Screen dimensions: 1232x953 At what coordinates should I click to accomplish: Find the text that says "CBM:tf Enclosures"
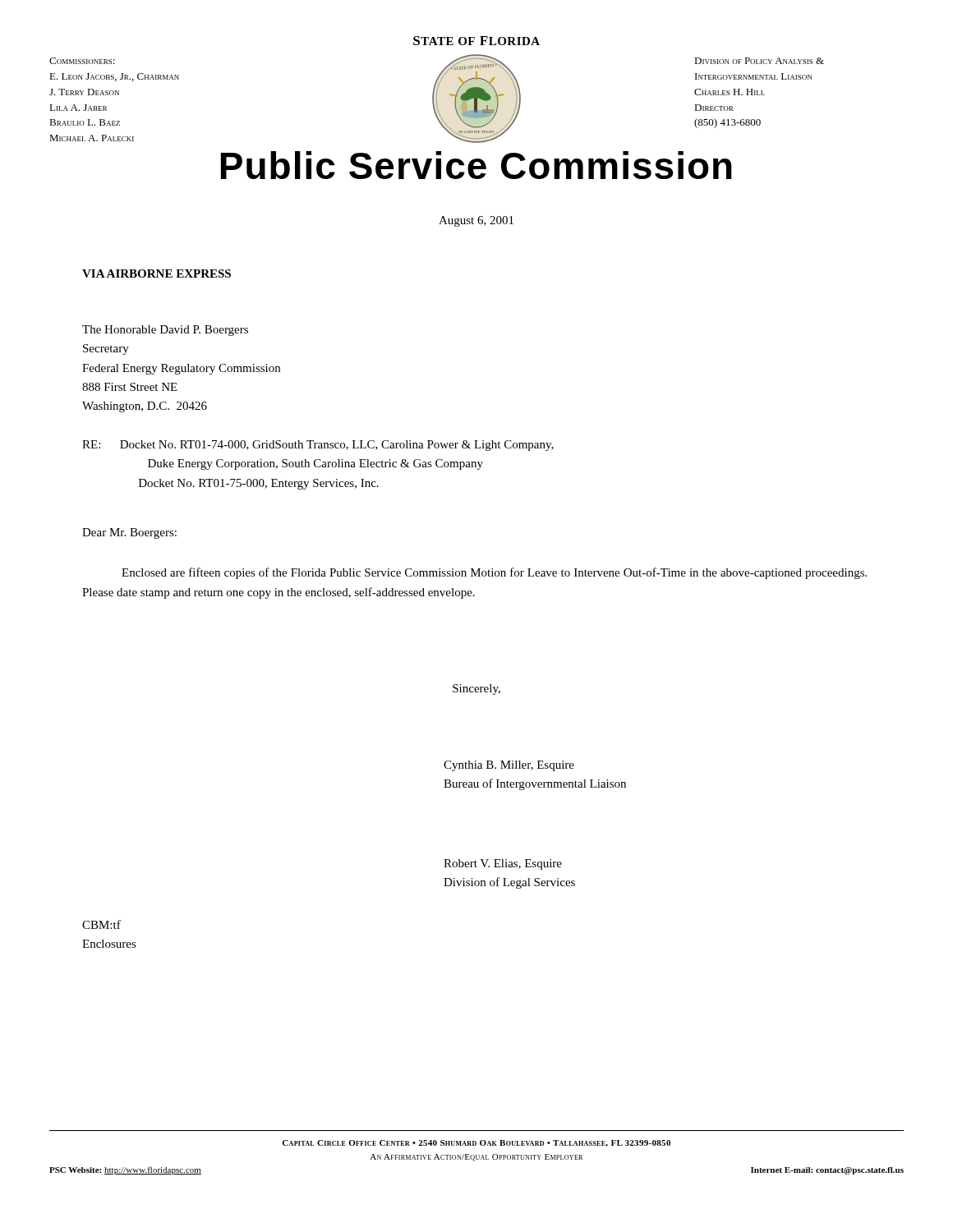tap(109, 934)
